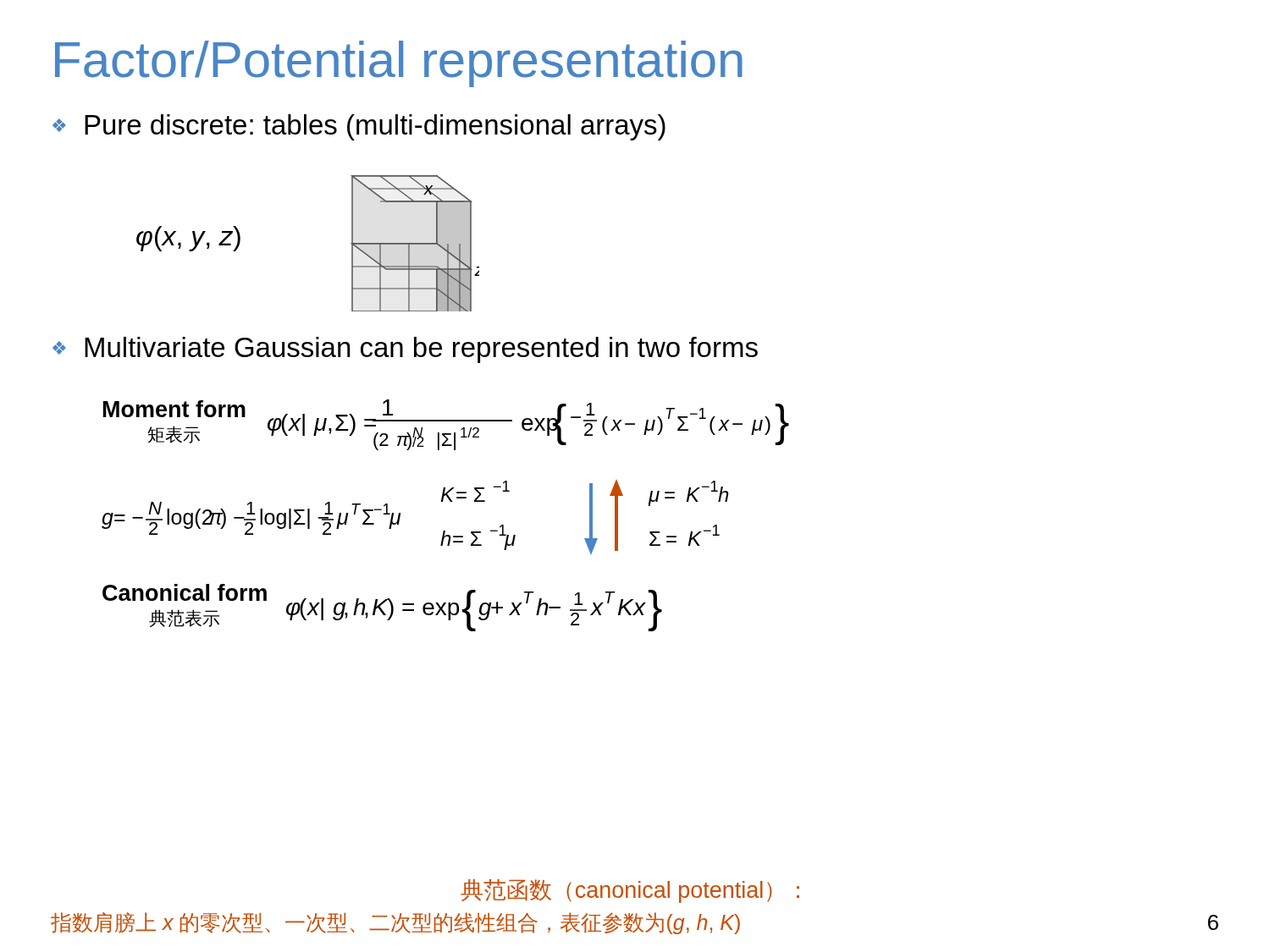
Task: Click on the formula with the text "φ ( x | μ"
Action: pyautogui.click(x=572, y=416)
